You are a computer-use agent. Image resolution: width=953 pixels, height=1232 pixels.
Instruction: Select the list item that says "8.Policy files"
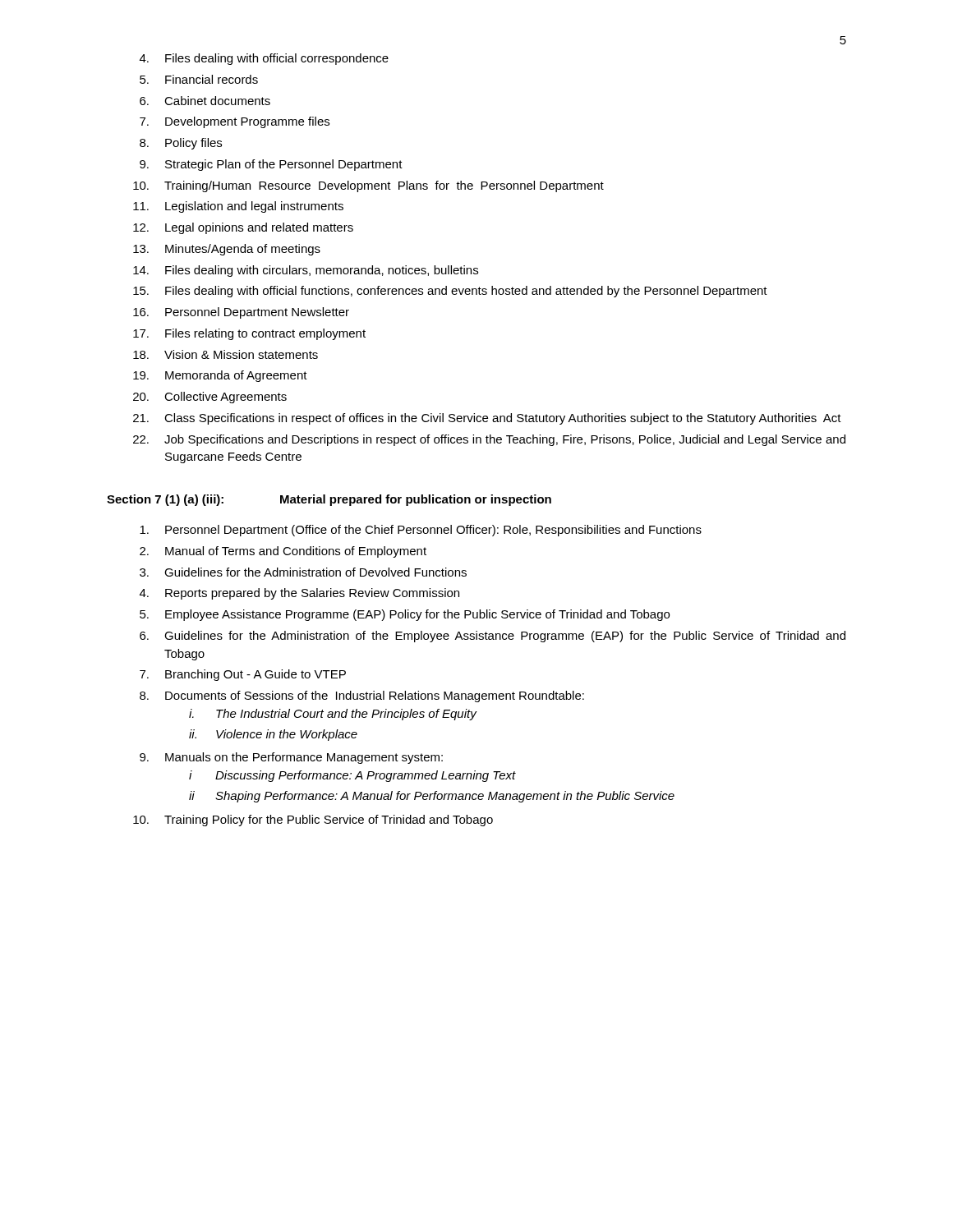tap(181, 144)
